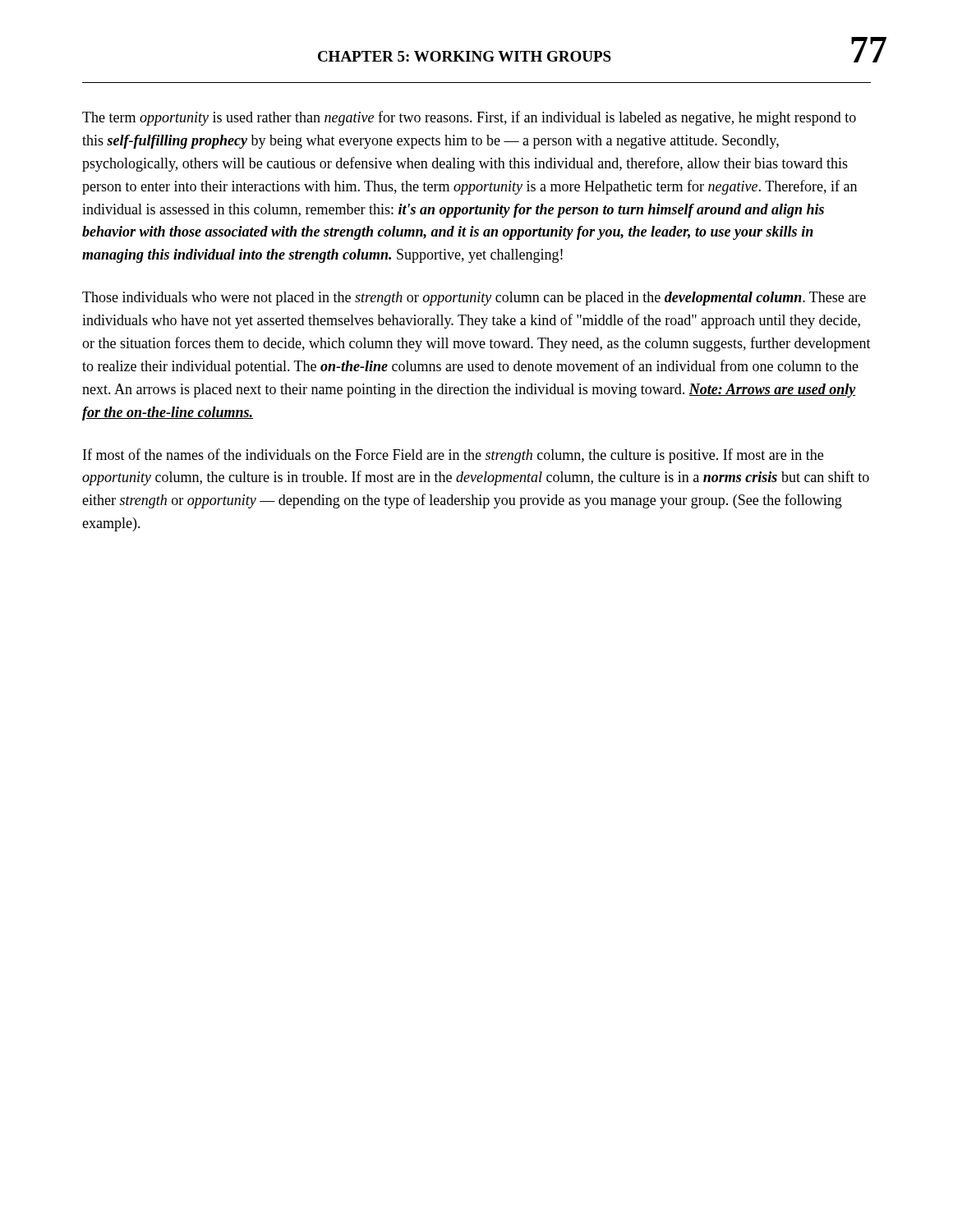This screenshot has height=1232, width=953.
Task: Select the element starting "Those individuals who were not placed"
Action: [x=476, y=355]
